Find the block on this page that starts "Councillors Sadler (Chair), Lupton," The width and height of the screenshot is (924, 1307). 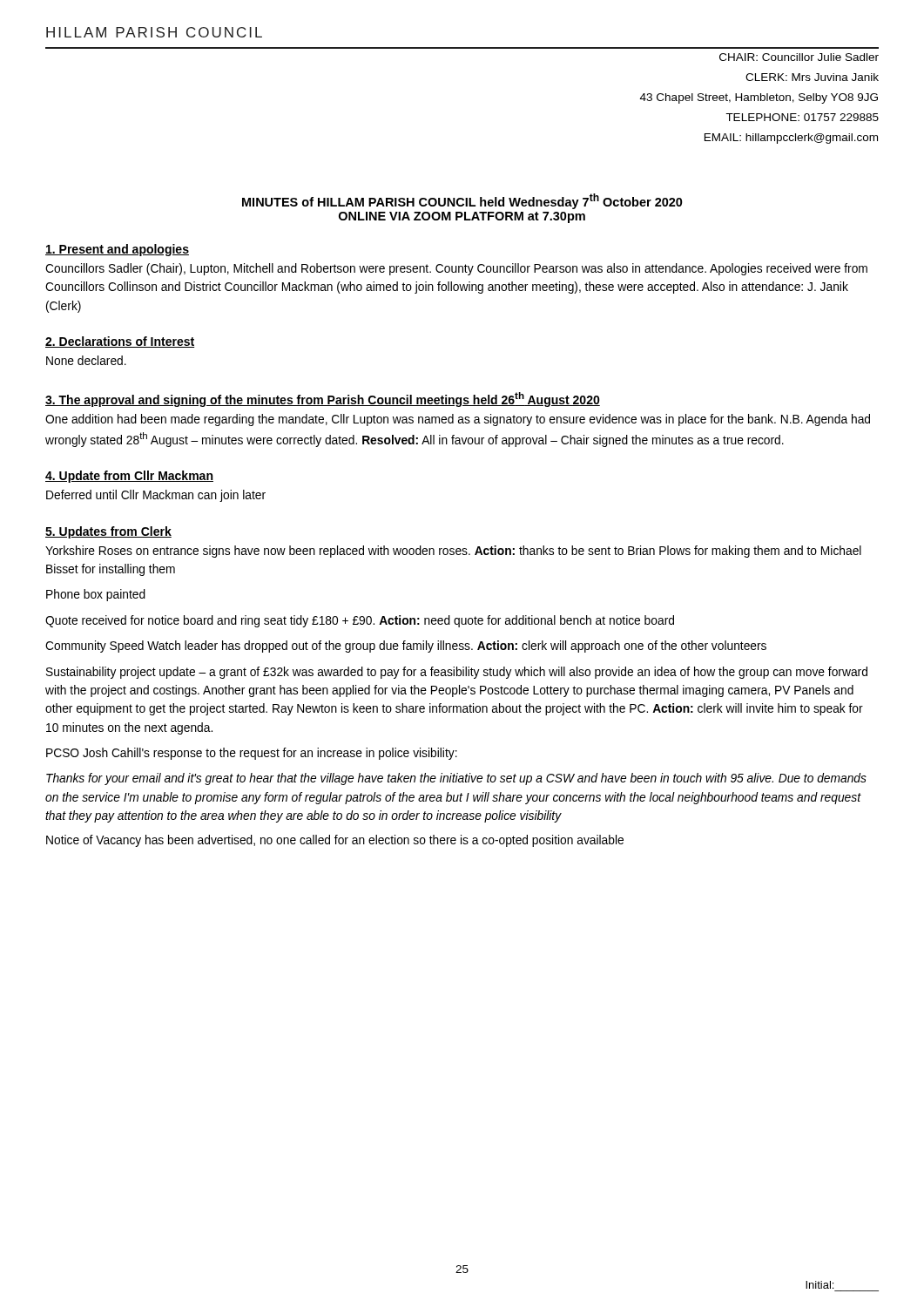(457, 287)
